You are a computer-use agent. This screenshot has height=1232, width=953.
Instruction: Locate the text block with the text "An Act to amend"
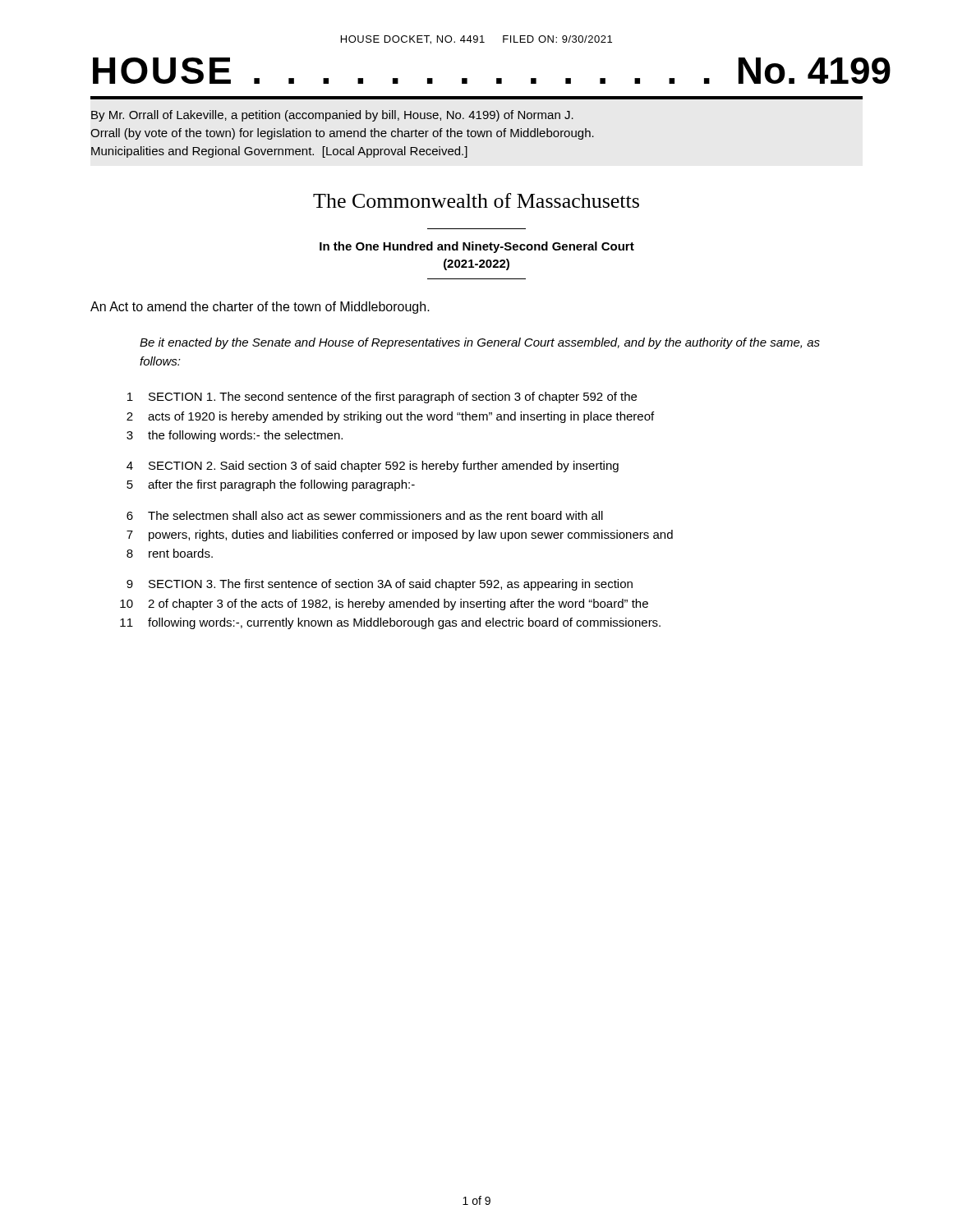(x=260, y=307)
